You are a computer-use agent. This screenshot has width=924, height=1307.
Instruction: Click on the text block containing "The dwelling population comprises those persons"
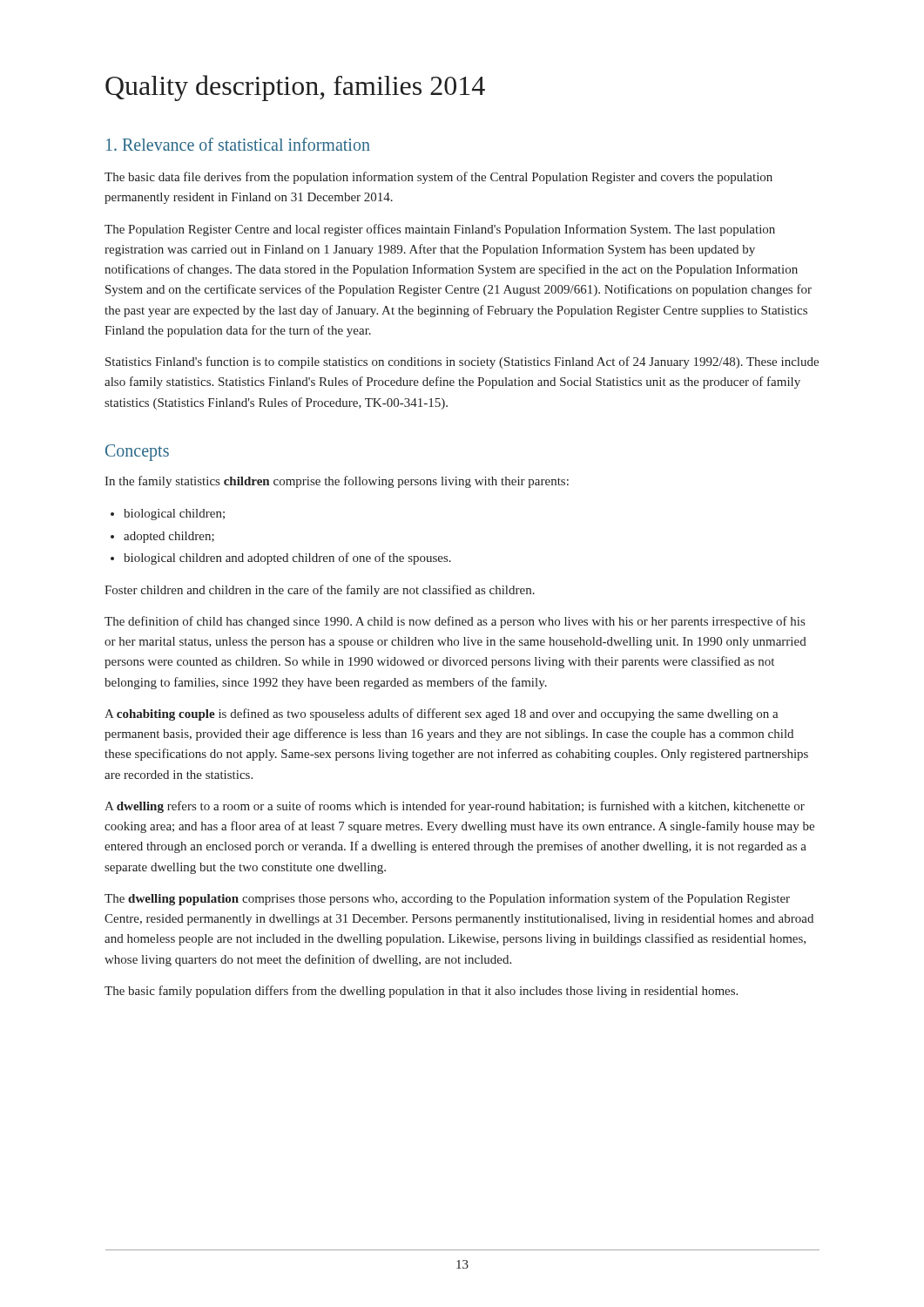tap(462, 929)
